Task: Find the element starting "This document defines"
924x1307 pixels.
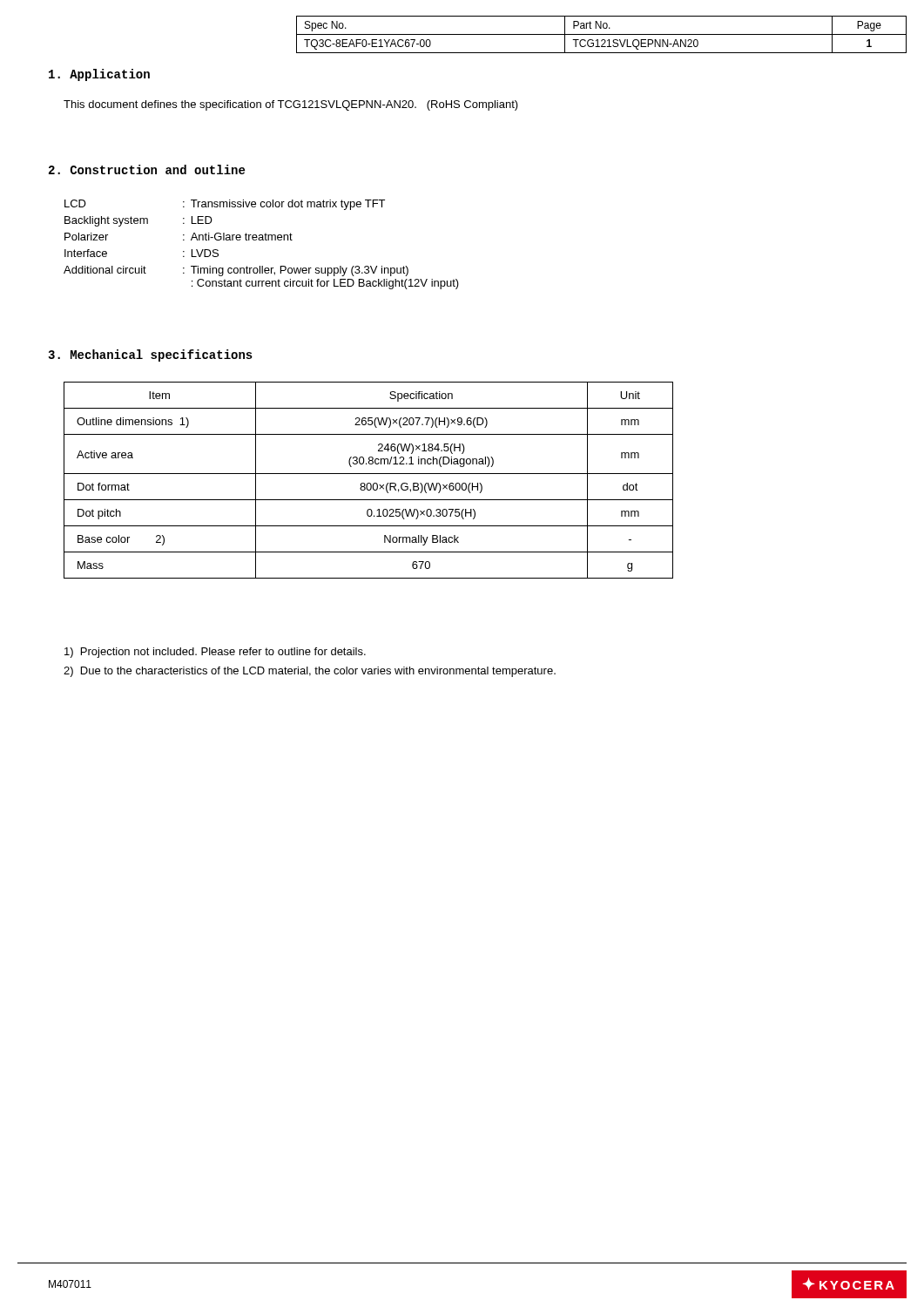Action: tap(291, 104)
